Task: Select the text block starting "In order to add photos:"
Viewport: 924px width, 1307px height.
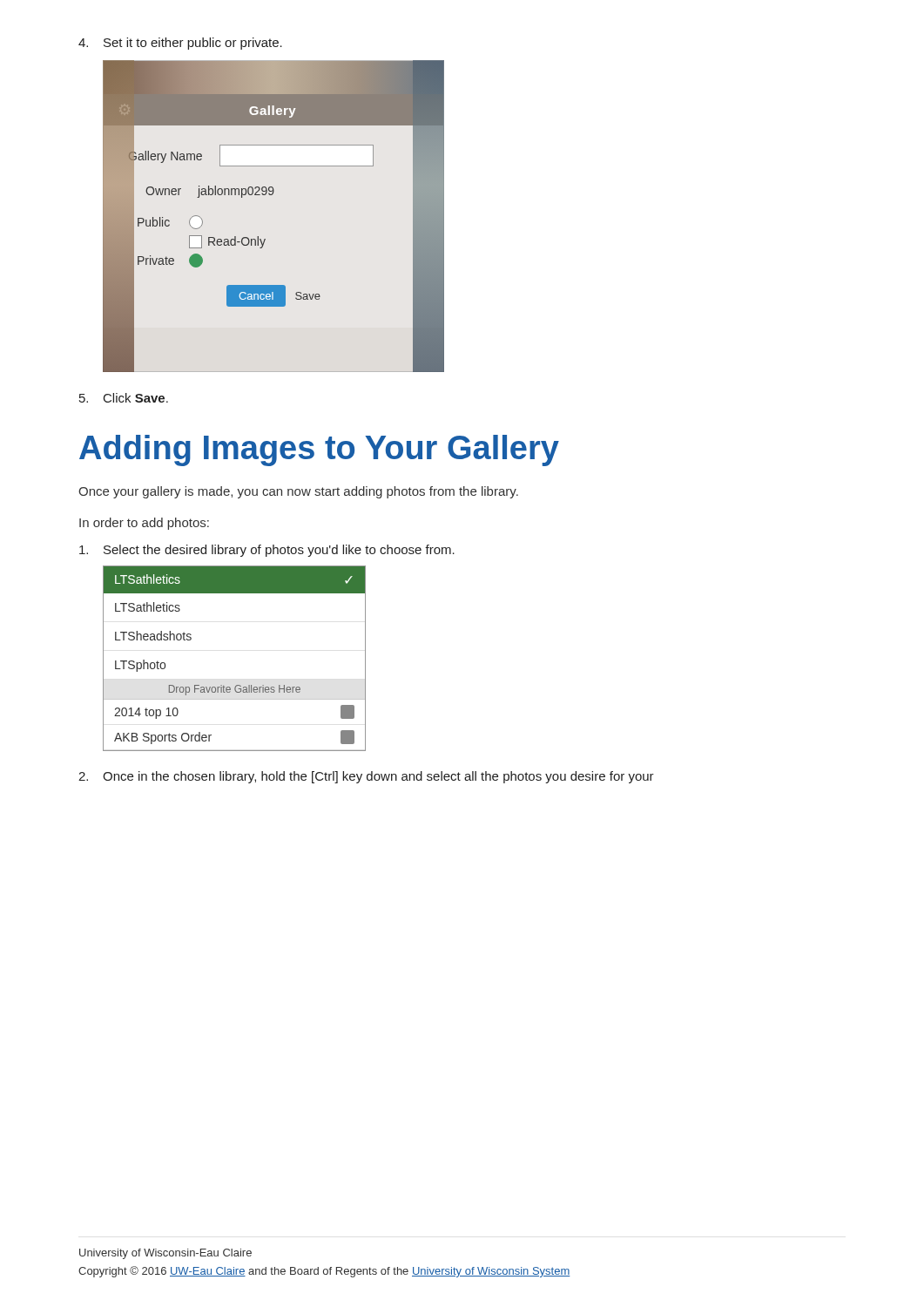Action: point(144,523)
